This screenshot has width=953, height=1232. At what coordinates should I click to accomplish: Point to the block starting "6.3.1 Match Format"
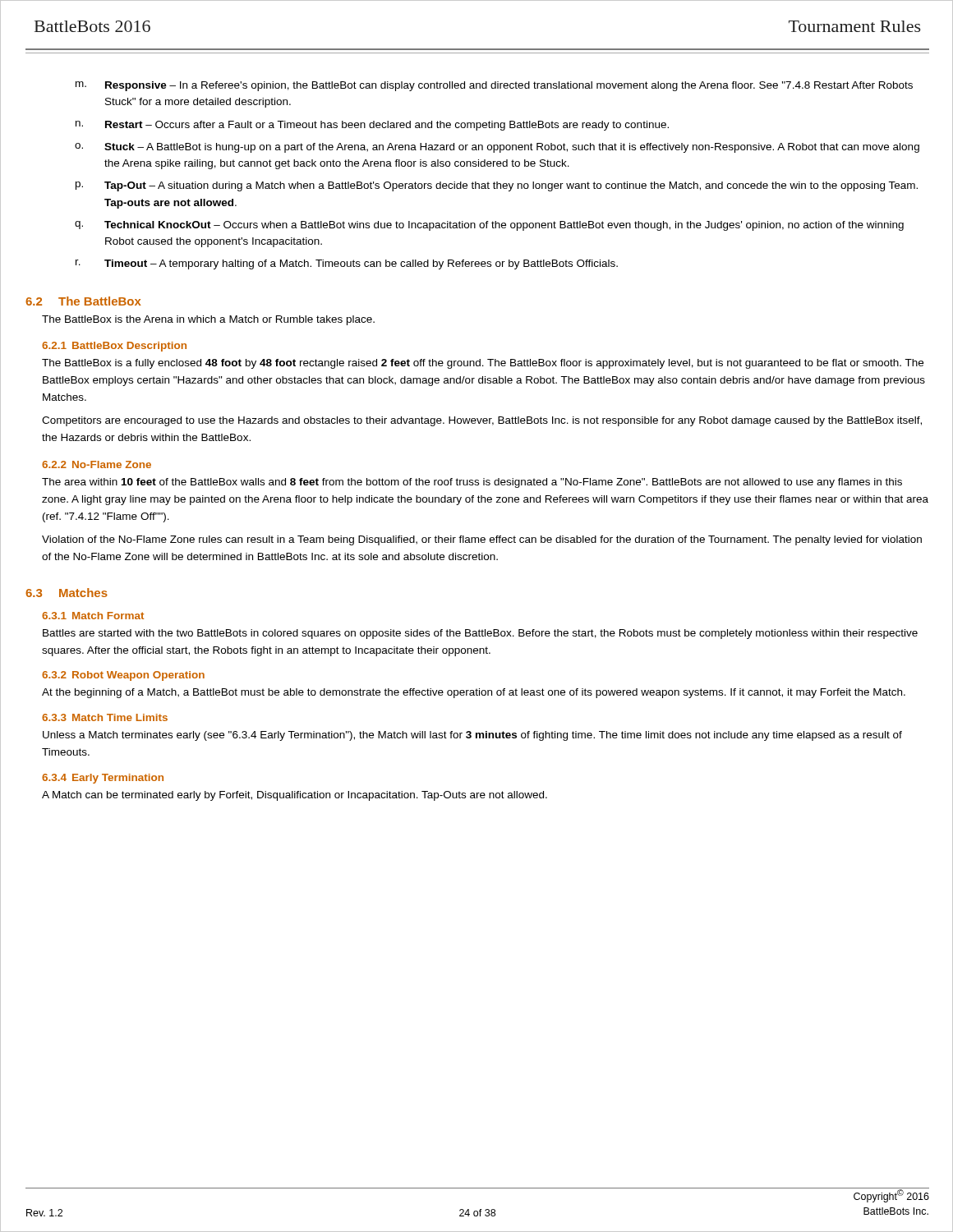[93, 615]
